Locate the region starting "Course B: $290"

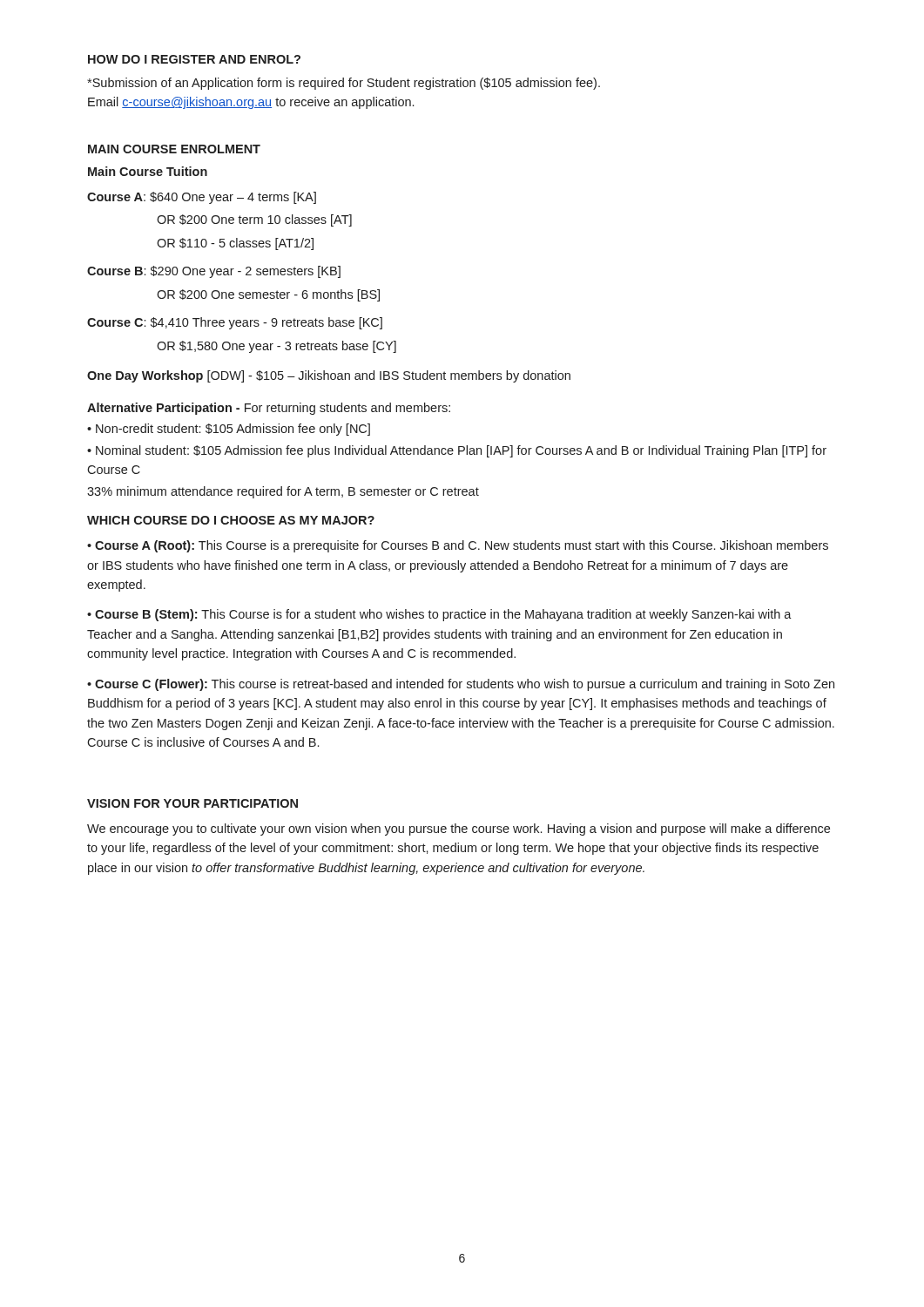(x=214, y=271)
